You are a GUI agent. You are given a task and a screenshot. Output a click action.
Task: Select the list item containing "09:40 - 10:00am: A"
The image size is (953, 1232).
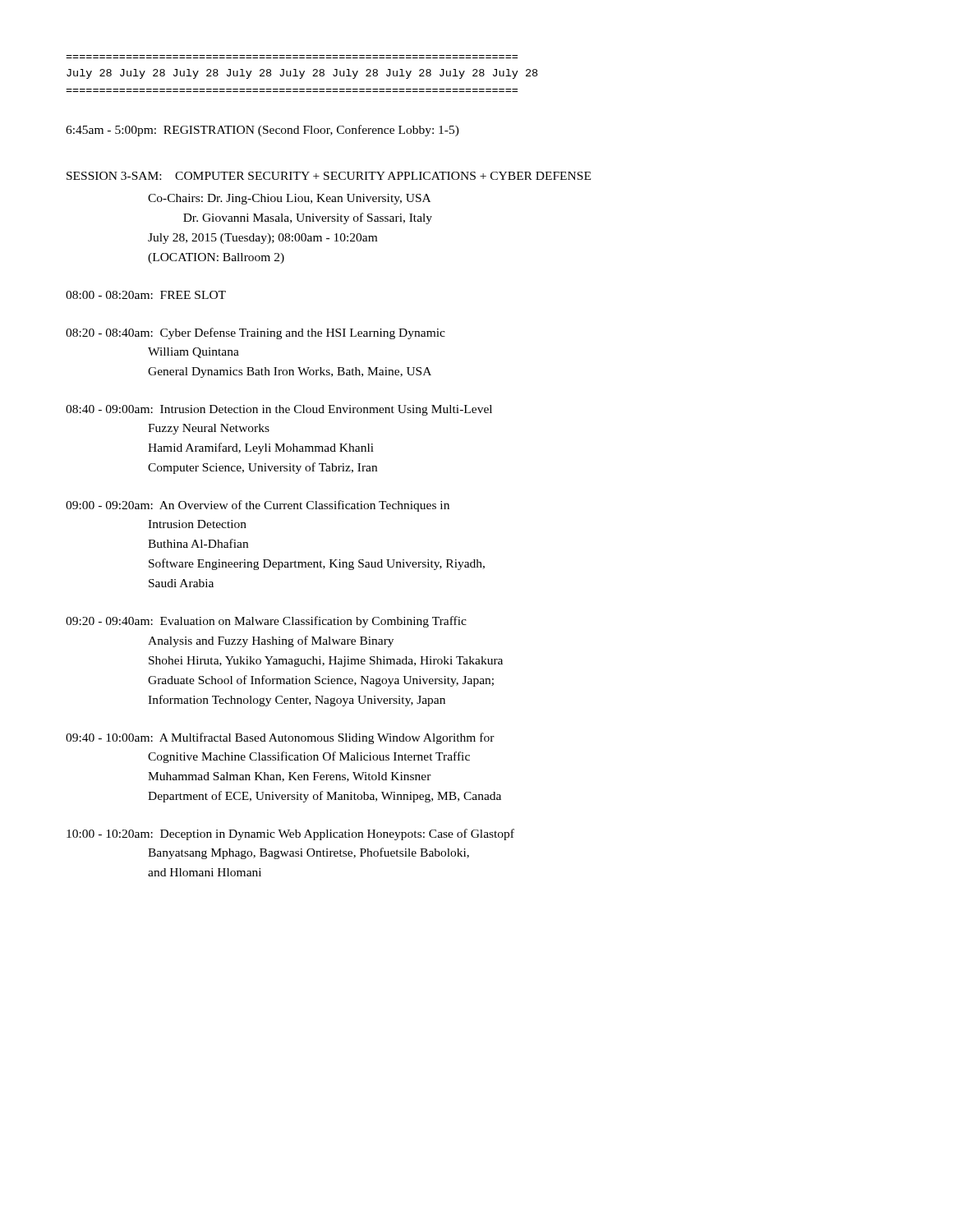476,768
